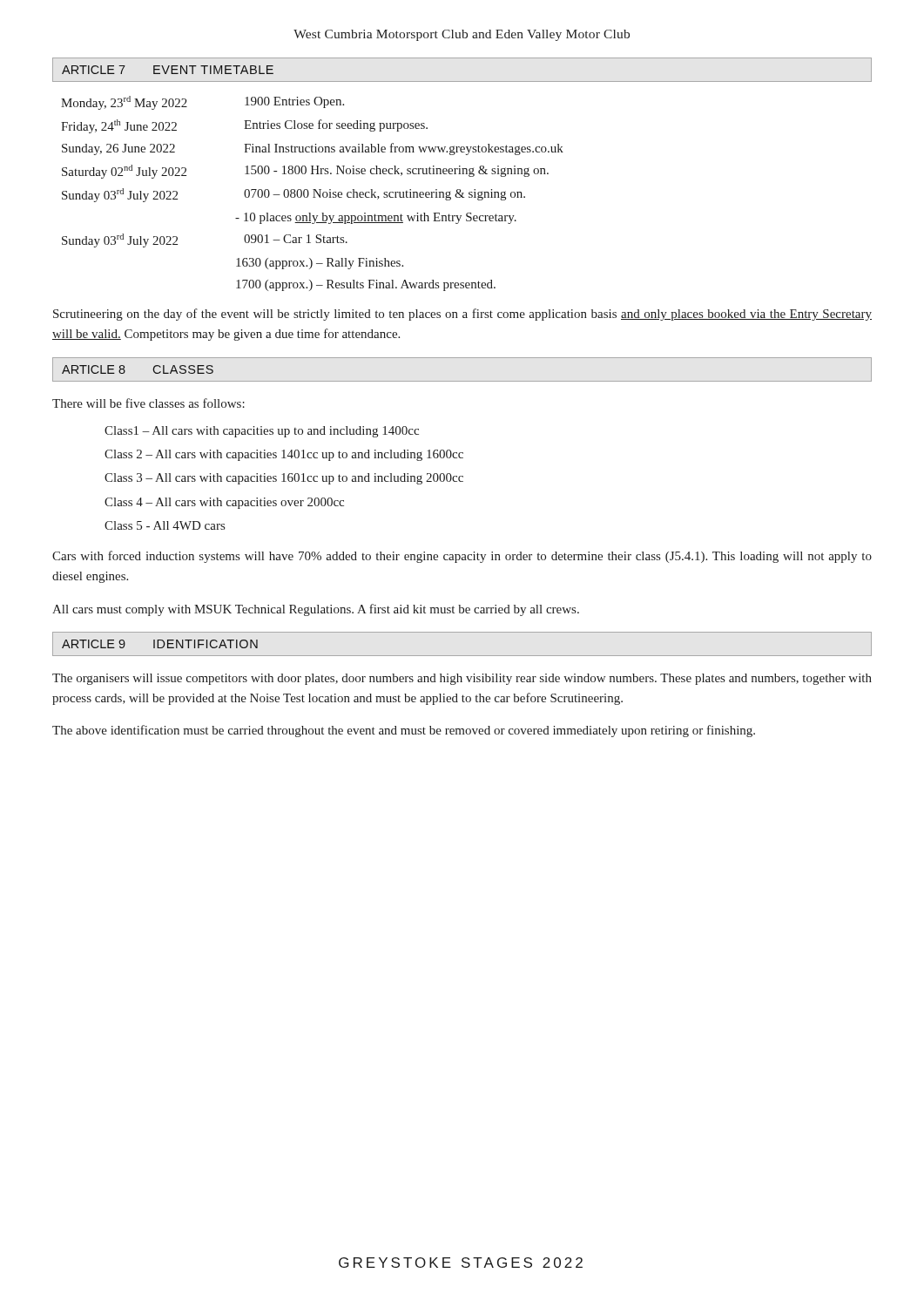This screenshot has height=1307, width=924.
Task: Where is the passage that starts "Cars with forced induction systems will"?
Action: pos(462,566)
